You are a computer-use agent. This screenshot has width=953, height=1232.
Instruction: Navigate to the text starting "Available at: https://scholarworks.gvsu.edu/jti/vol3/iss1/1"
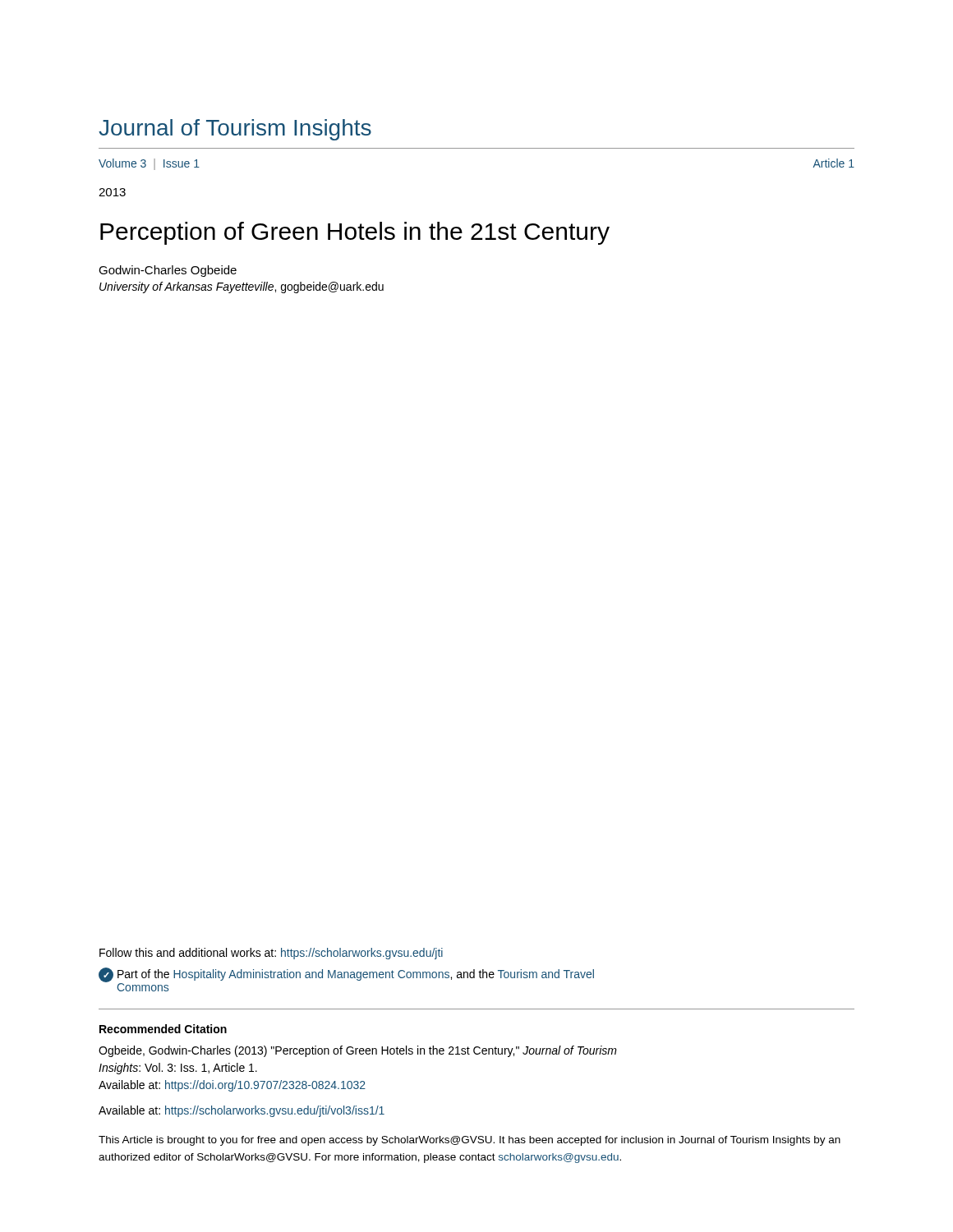242,1111
